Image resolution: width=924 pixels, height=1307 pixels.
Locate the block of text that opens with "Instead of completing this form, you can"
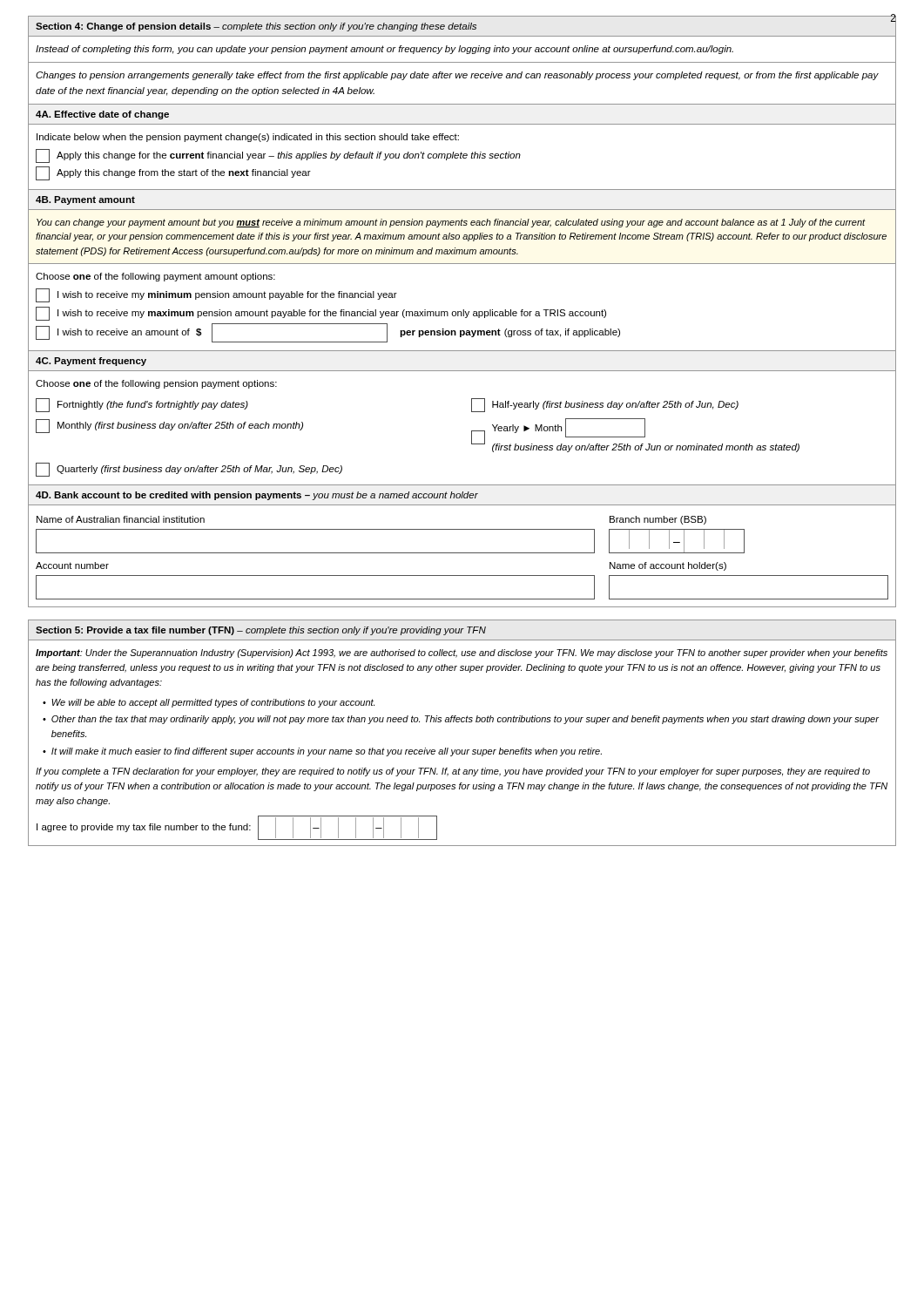tap(385, 49)
